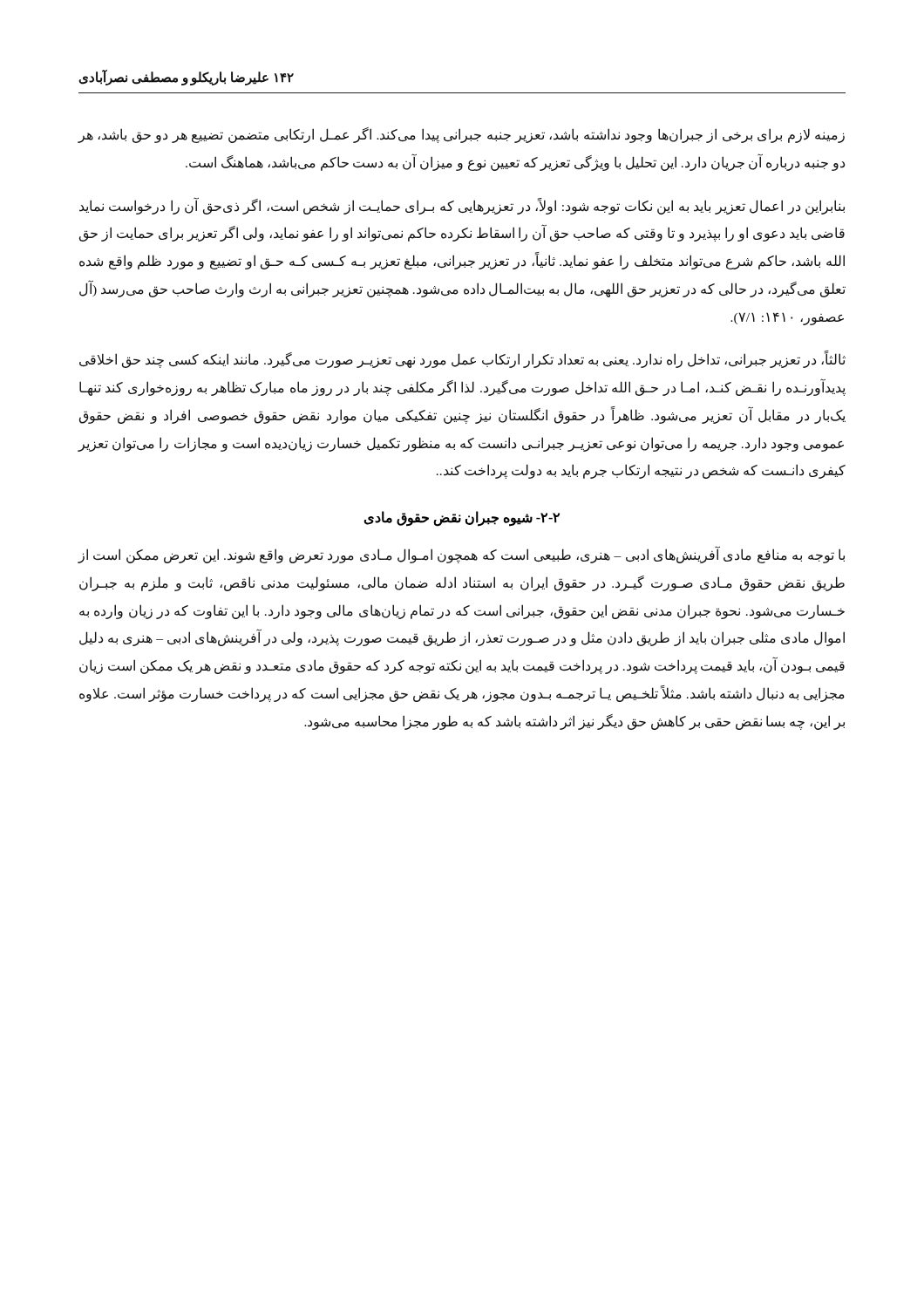Screen dimensions: 1308x924
Task: Find the text block that says "ثالثاً، در تعزیر جبرانی،"
Action: [462, 415]
